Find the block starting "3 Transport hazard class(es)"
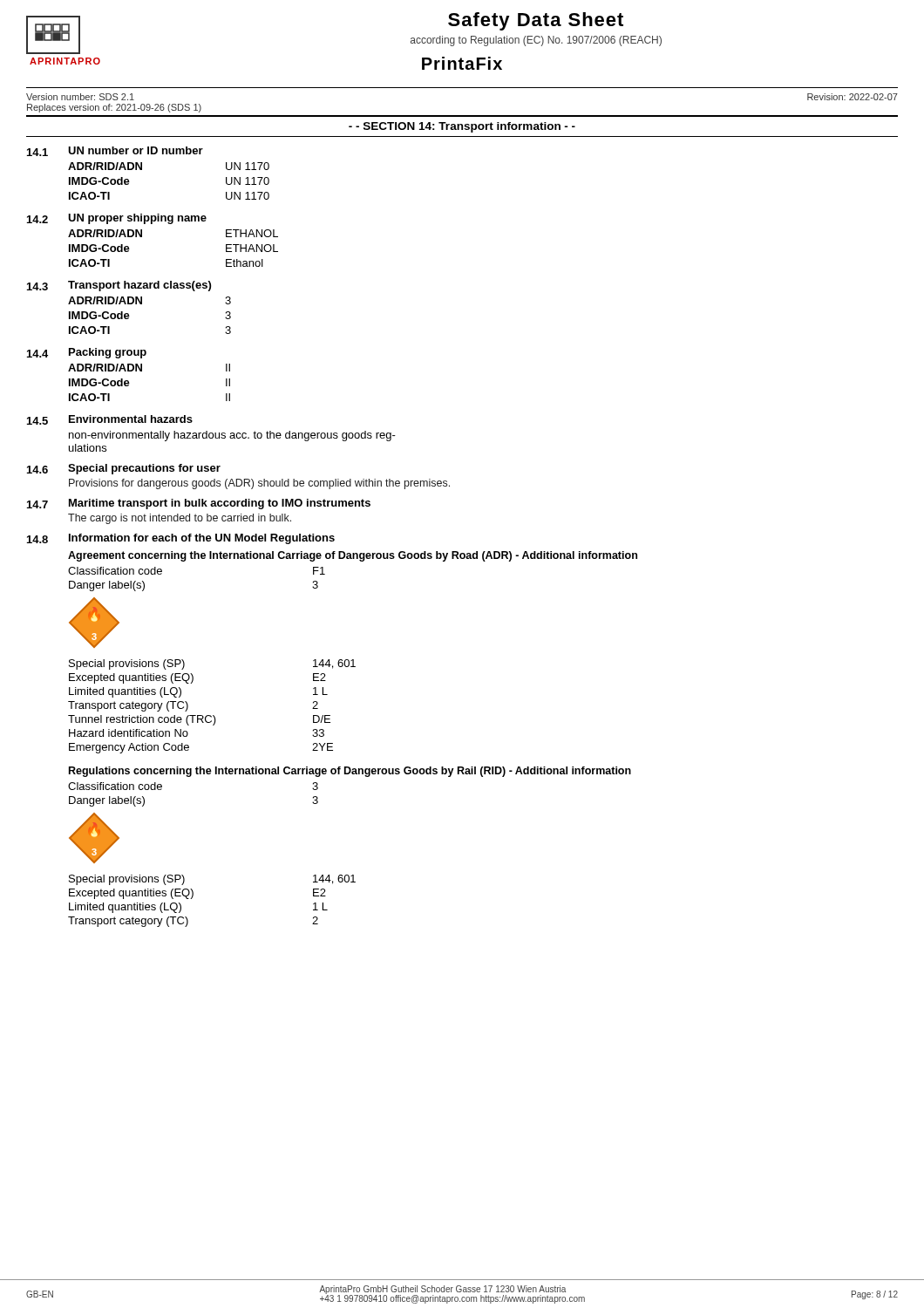 (x=119, y=286)
